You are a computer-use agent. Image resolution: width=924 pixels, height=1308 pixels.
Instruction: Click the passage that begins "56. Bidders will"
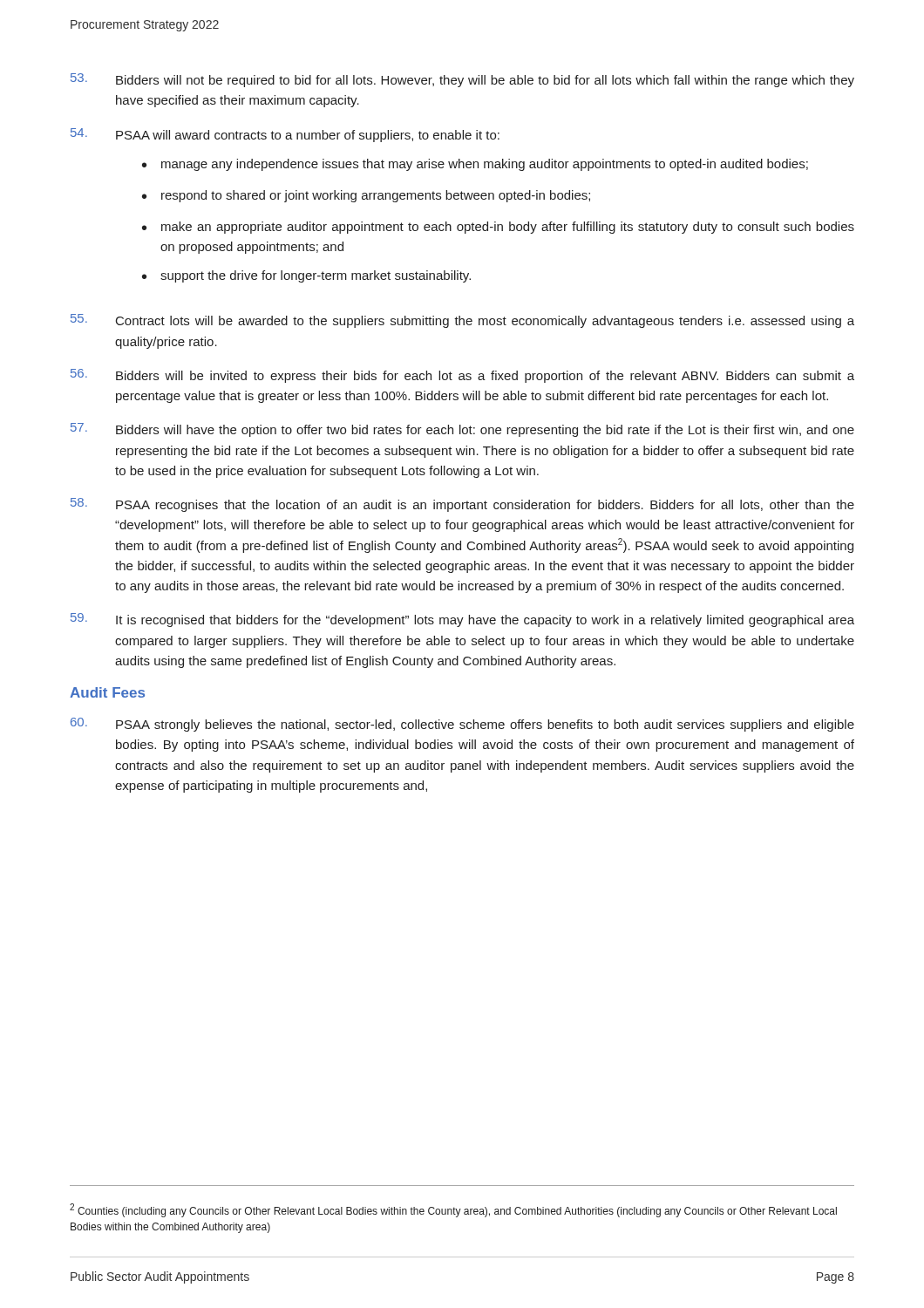(462, 385)
